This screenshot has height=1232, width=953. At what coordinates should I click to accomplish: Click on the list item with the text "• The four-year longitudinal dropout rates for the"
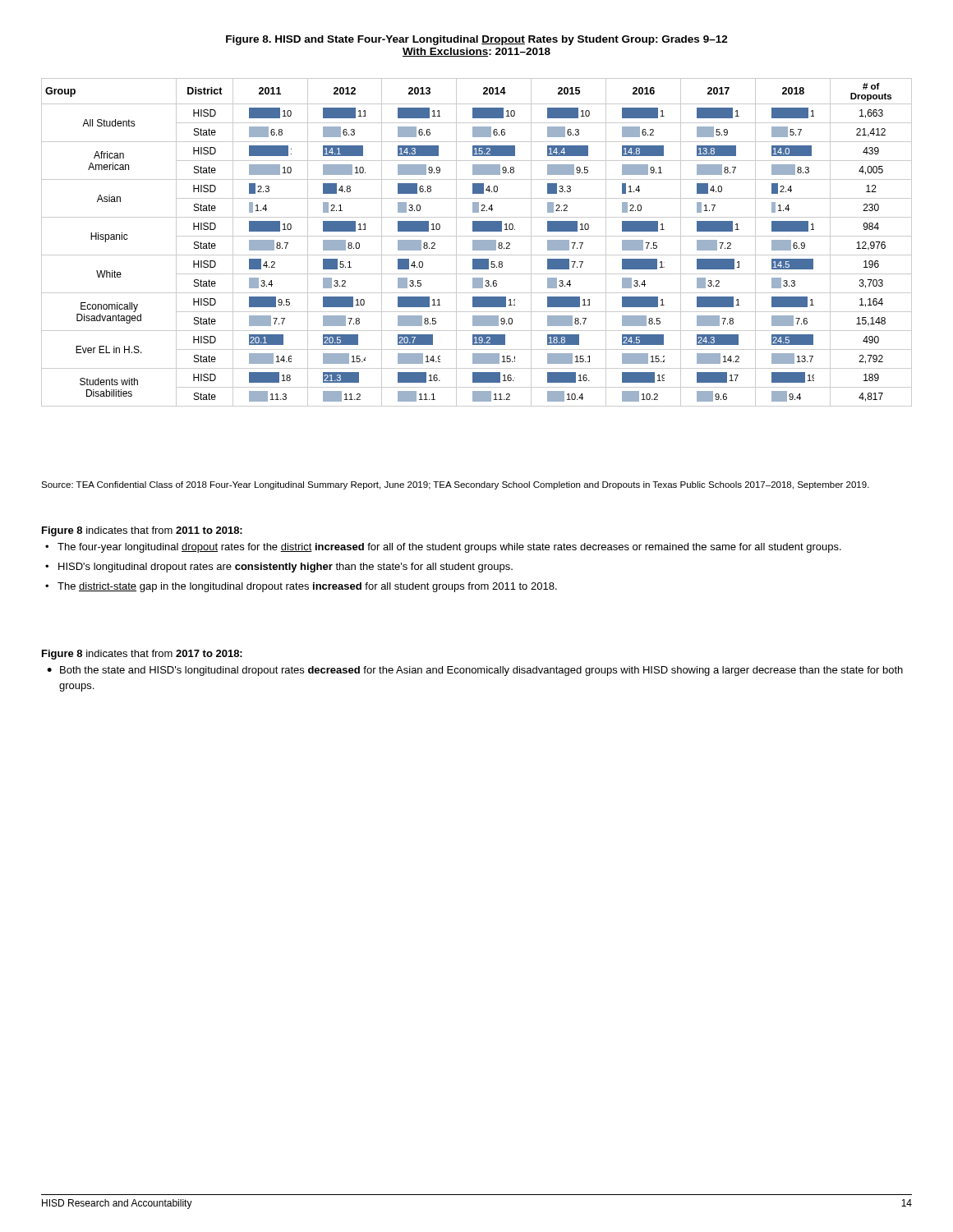[450, 547]
